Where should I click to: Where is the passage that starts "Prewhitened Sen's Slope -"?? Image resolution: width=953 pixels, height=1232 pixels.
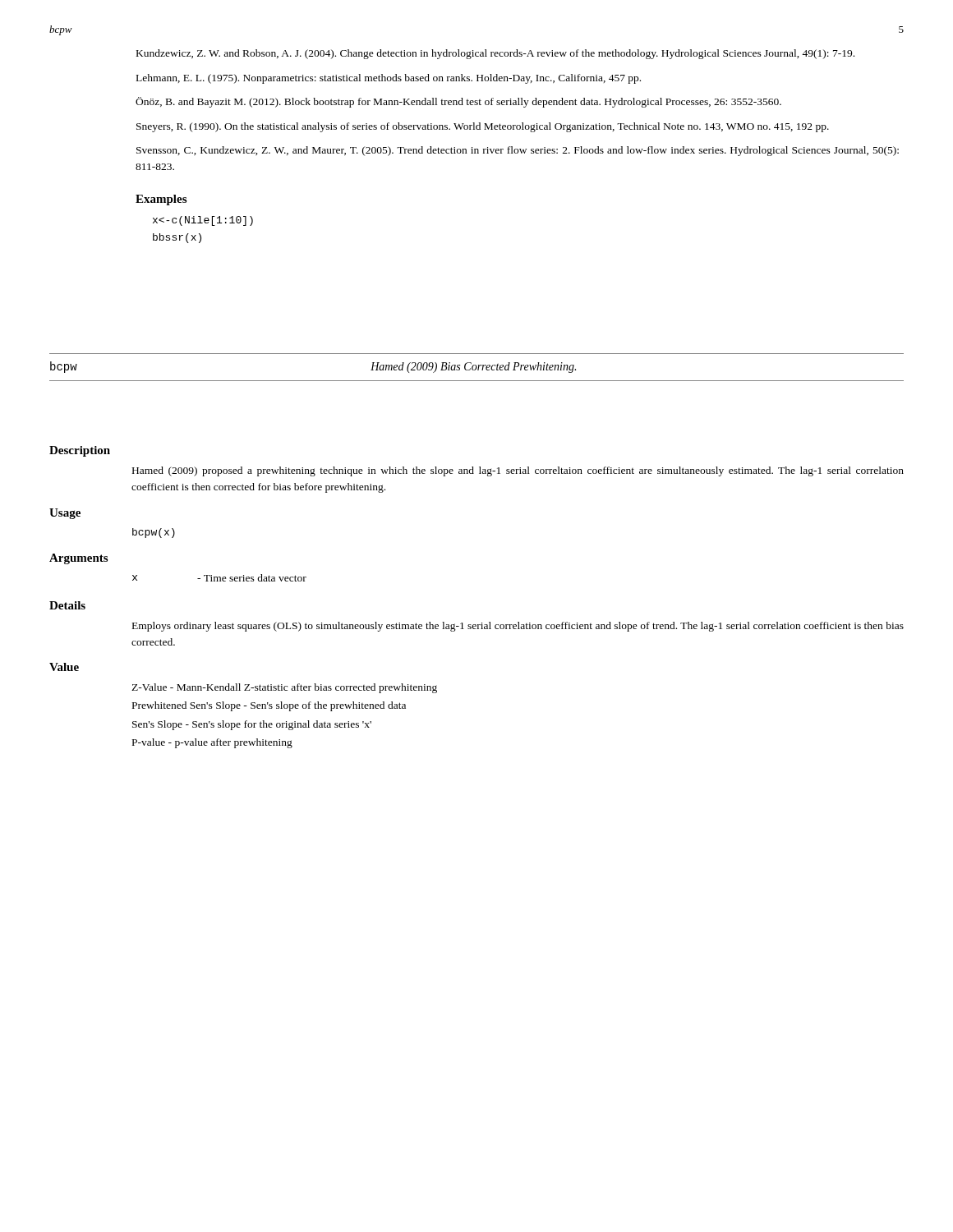[x=269, y=705]
